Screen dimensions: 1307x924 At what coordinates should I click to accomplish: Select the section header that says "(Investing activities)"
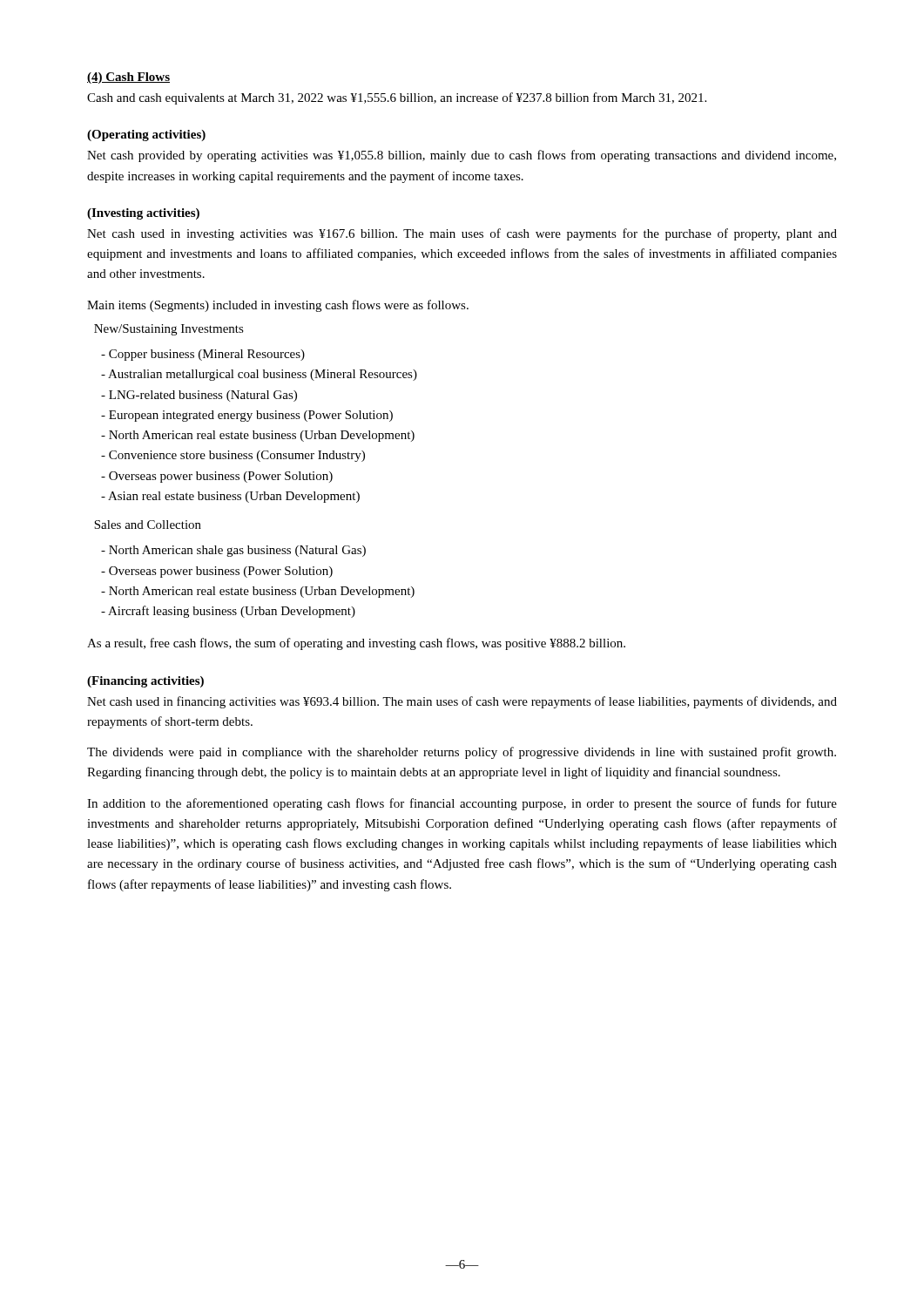point(144,212)
